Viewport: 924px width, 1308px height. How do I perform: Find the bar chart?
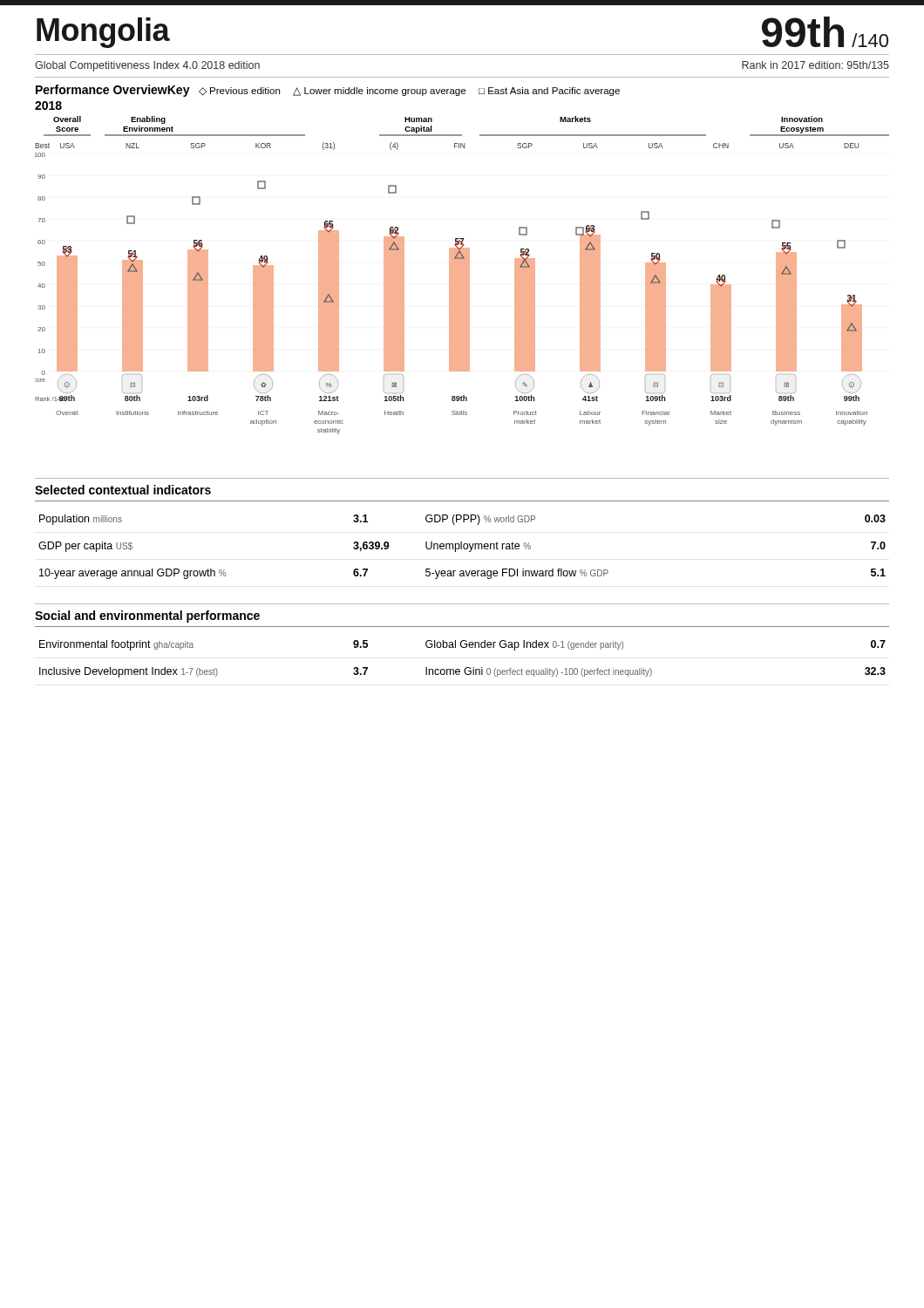462,293
